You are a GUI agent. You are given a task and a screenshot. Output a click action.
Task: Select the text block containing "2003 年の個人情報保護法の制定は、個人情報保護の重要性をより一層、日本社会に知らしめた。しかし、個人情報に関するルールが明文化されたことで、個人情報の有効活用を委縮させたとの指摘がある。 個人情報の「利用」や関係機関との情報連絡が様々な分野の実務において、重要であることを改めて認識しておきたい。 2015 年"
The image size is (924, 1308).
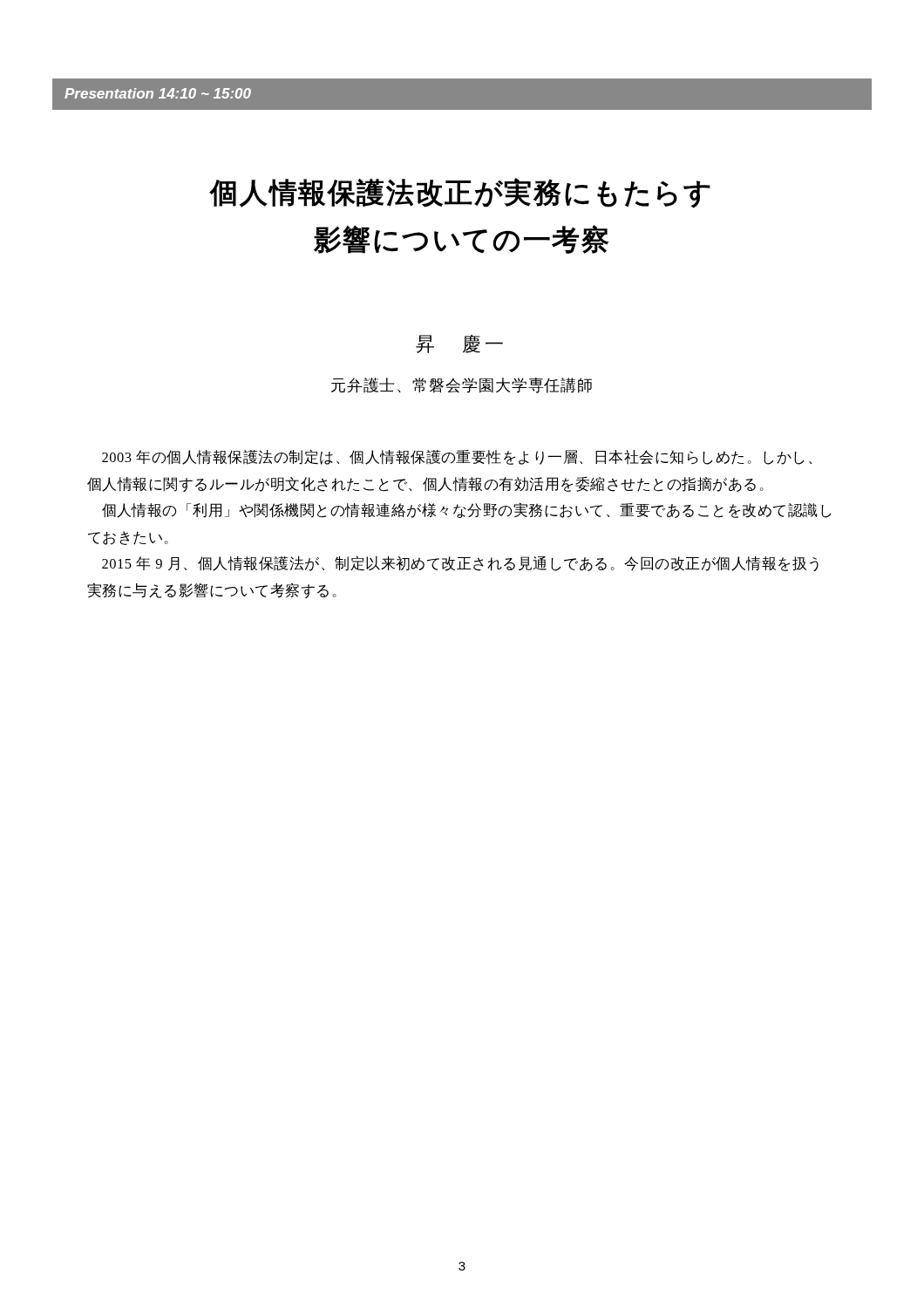coord(462,525)
